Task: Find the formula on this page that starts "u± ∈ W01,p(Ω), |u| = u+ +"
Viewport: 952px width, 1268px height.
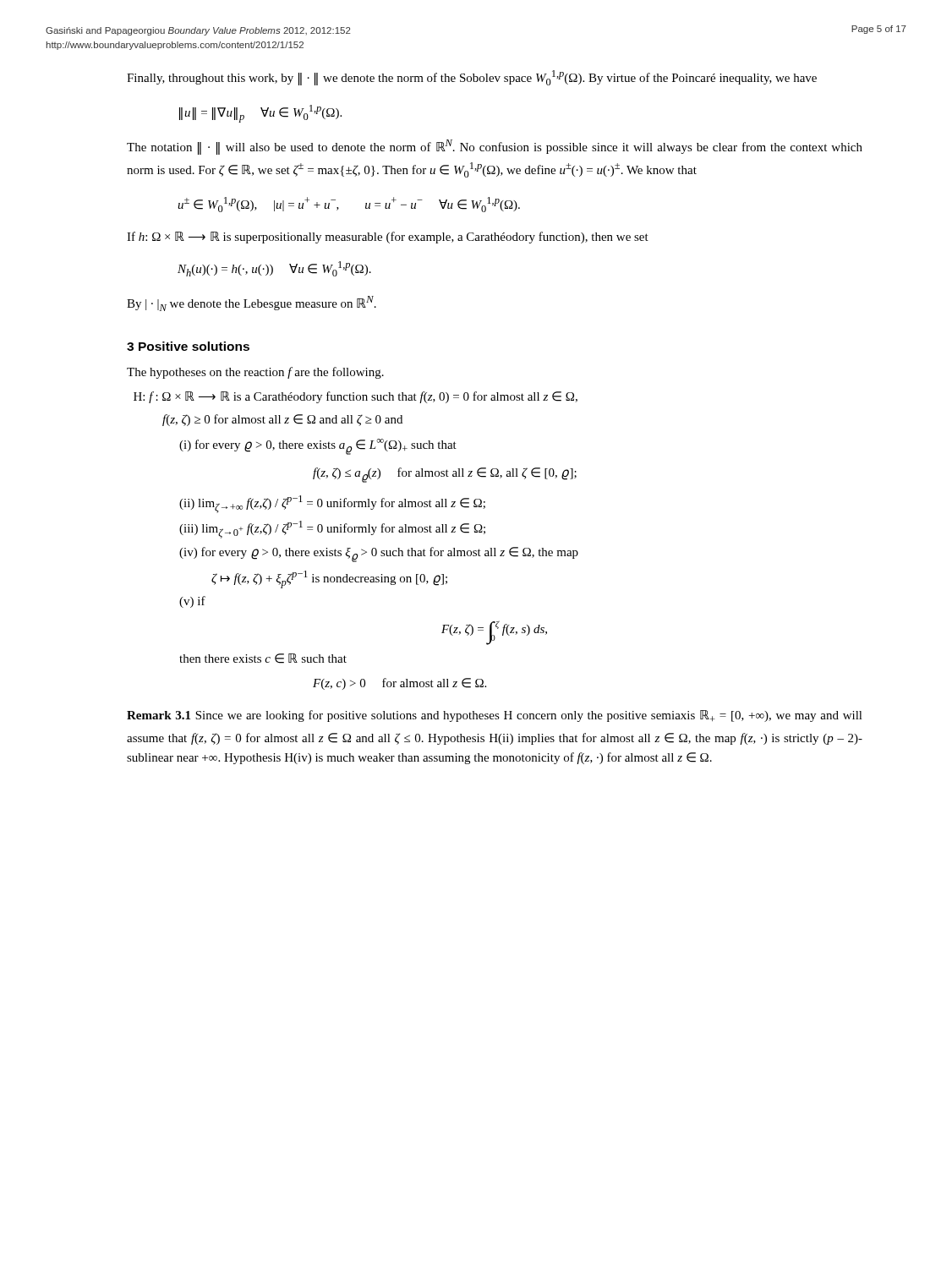Action: (349, 205)
